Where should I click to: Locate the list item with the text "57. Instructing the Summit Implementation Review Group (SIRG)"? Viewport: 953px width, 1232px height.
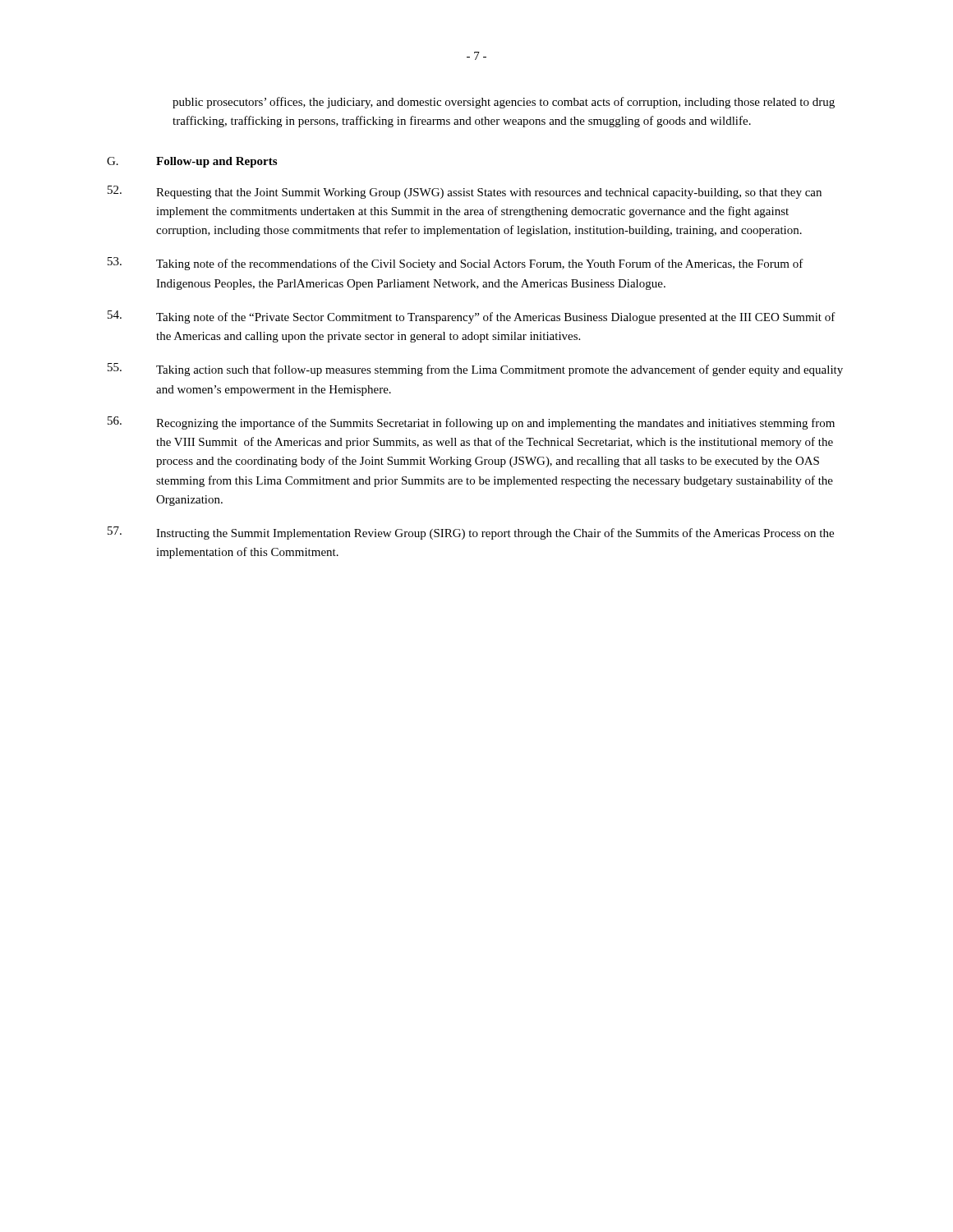[x=476, y=543]
